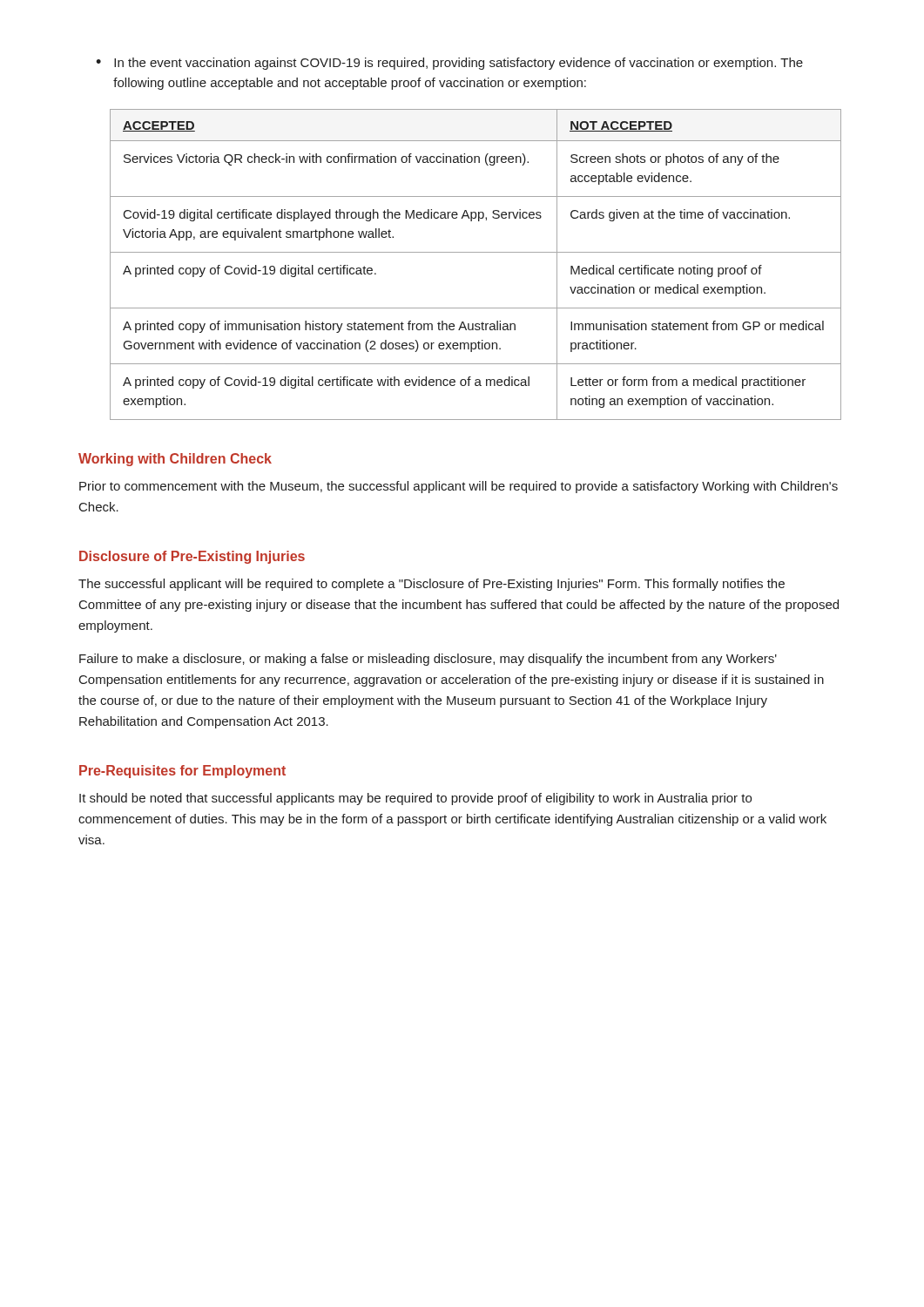Locate the text "Pre-Requisites for Employment"
The height and width of the screenshot is (1307, 924).
click(182, 771)
